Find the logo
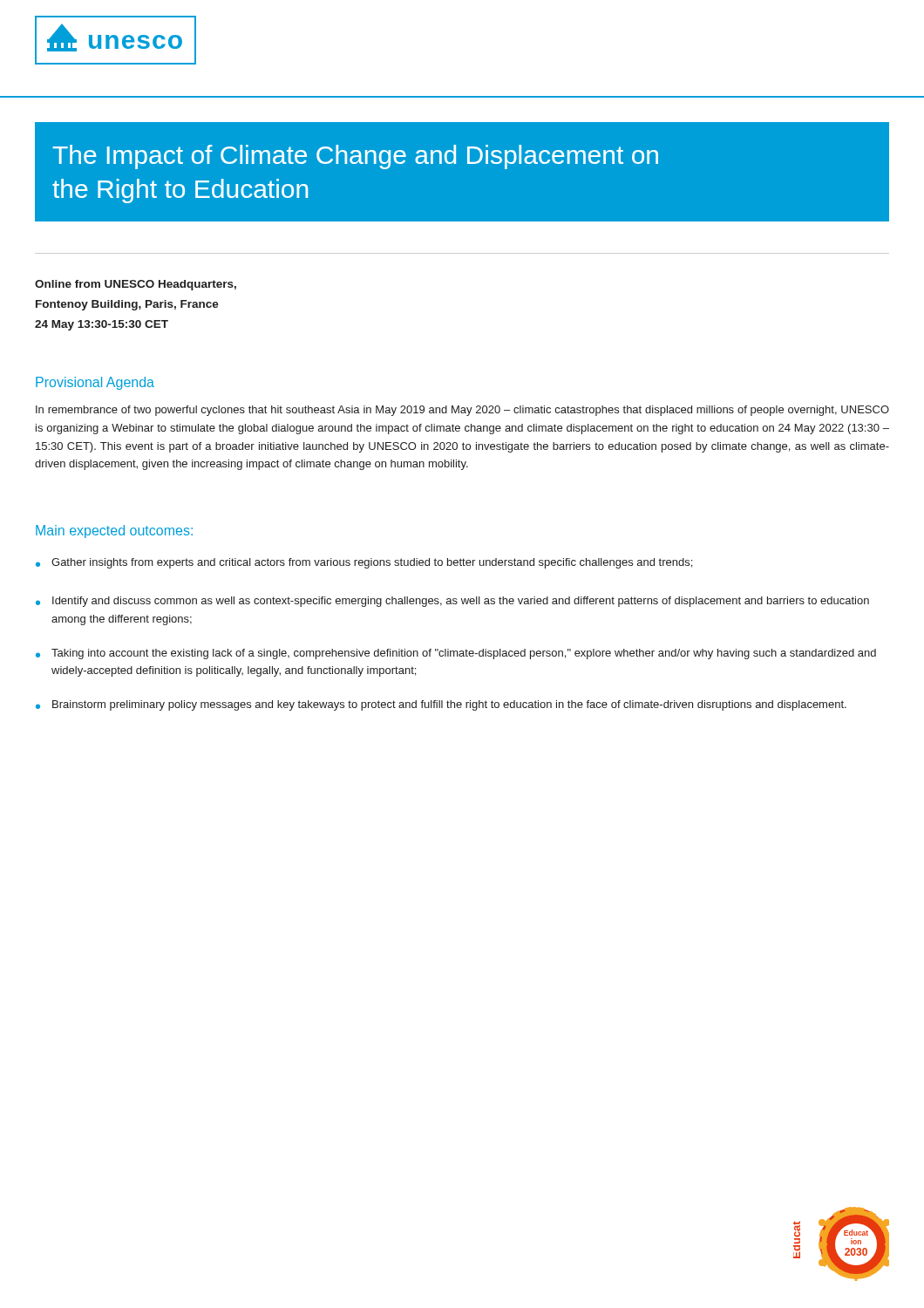This screenshot has height=1308, width=924. (841, 1243)
